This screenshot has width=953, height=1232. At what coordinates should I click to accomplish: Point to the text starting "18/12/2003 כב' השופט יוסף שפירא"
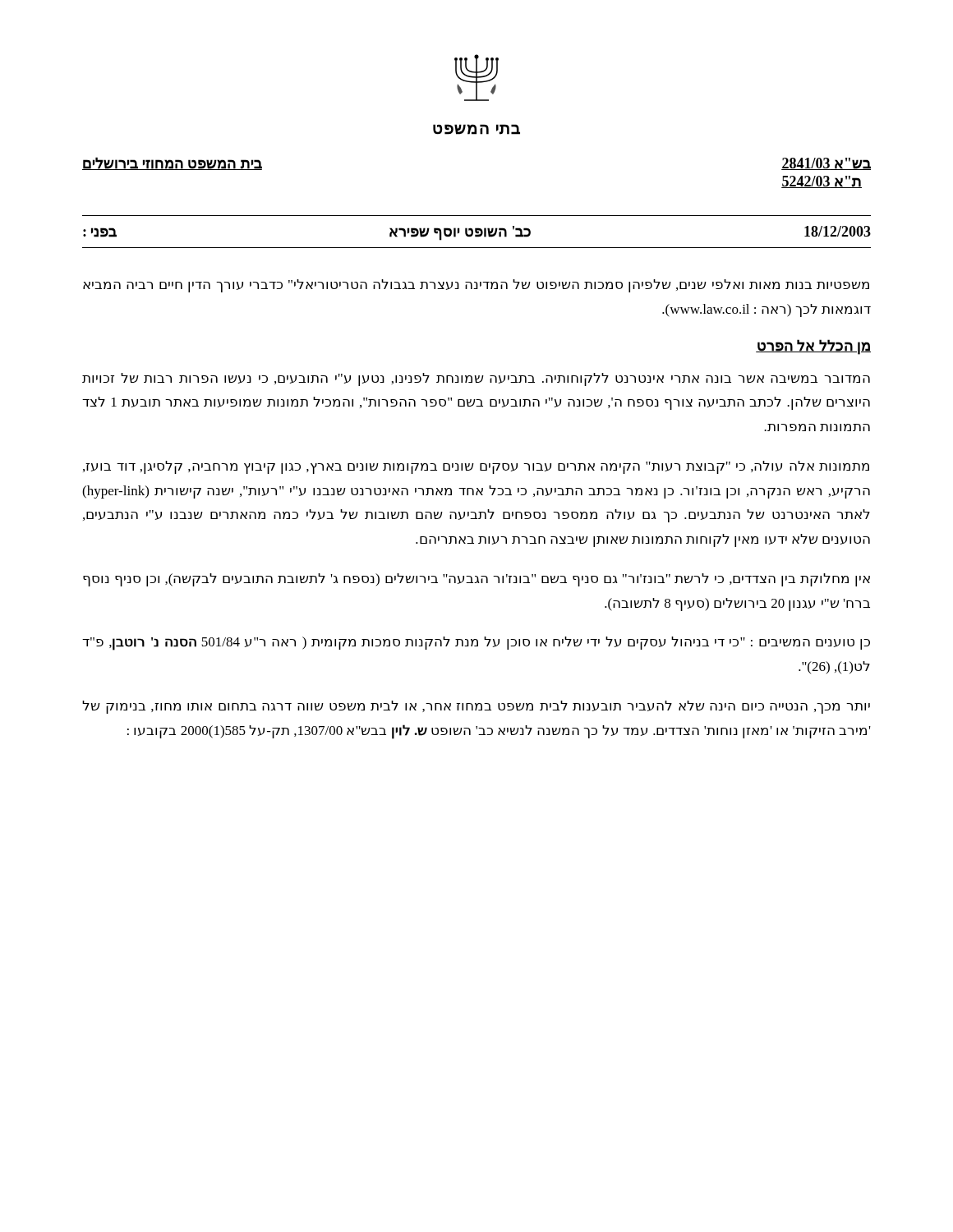click(x=476, y=232)
